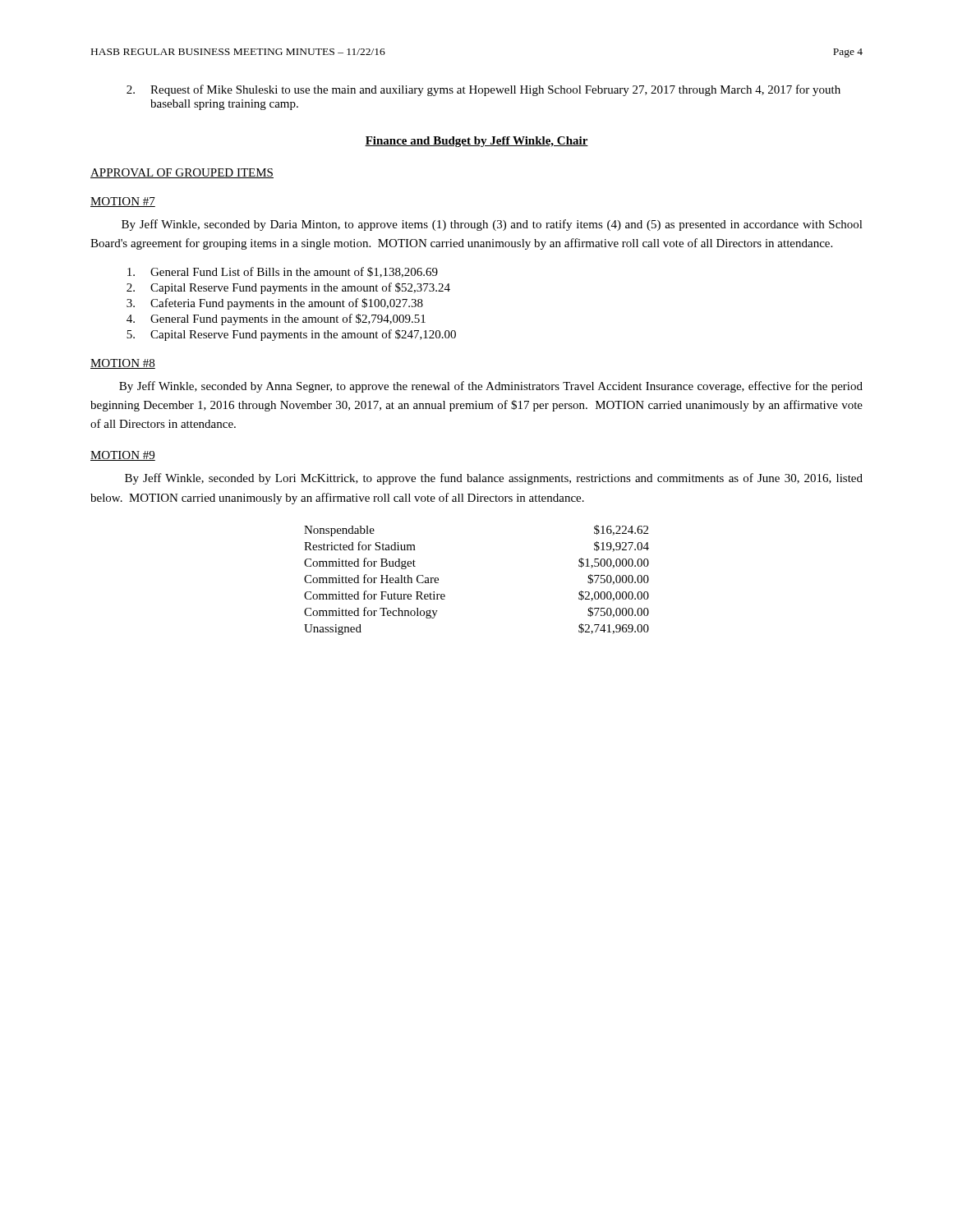
Task: Find a table
Action: (476, 580)
